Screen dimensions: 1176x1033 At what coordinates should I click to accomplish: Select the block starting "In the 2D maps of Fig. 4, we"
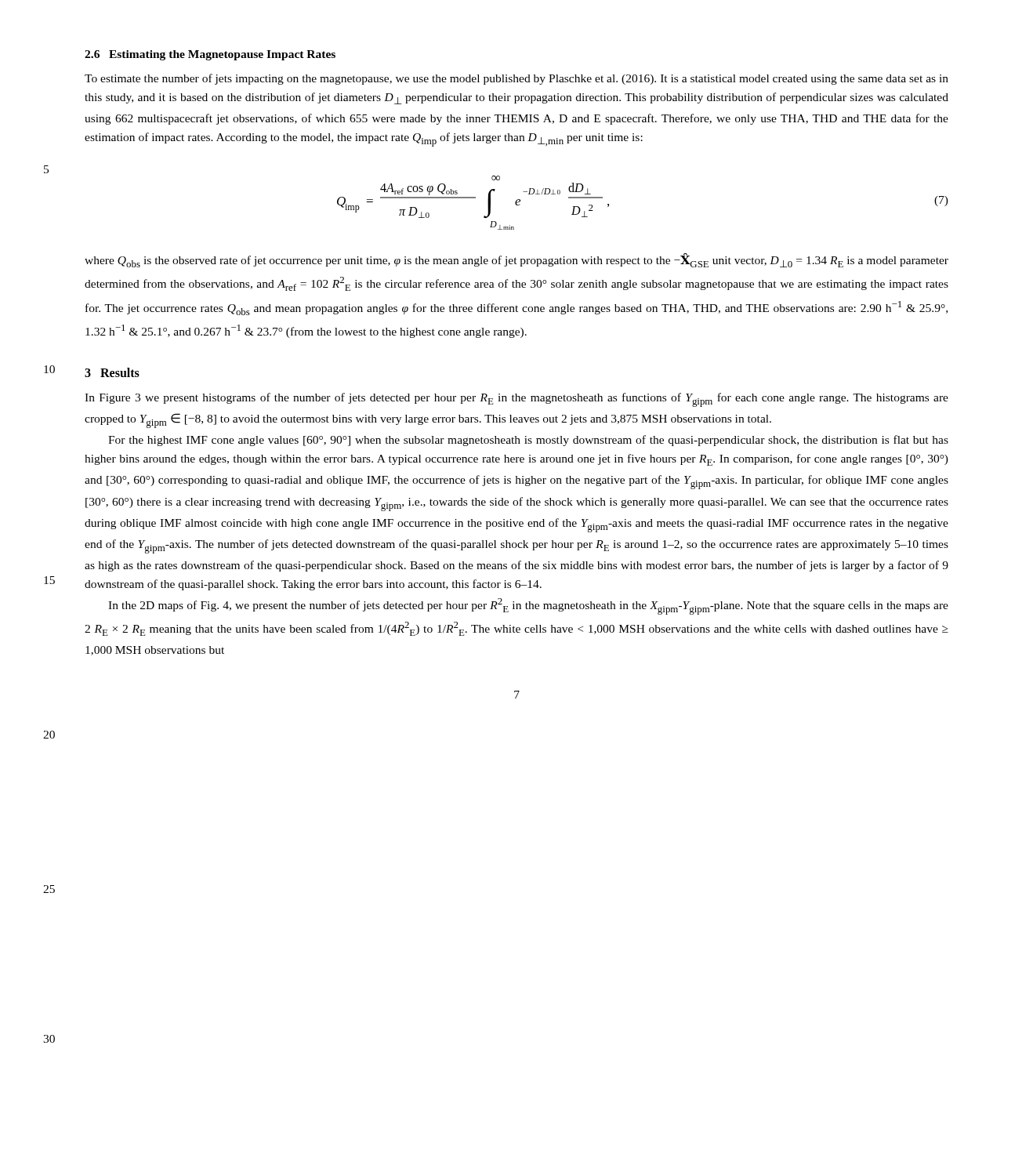(516, 627)
